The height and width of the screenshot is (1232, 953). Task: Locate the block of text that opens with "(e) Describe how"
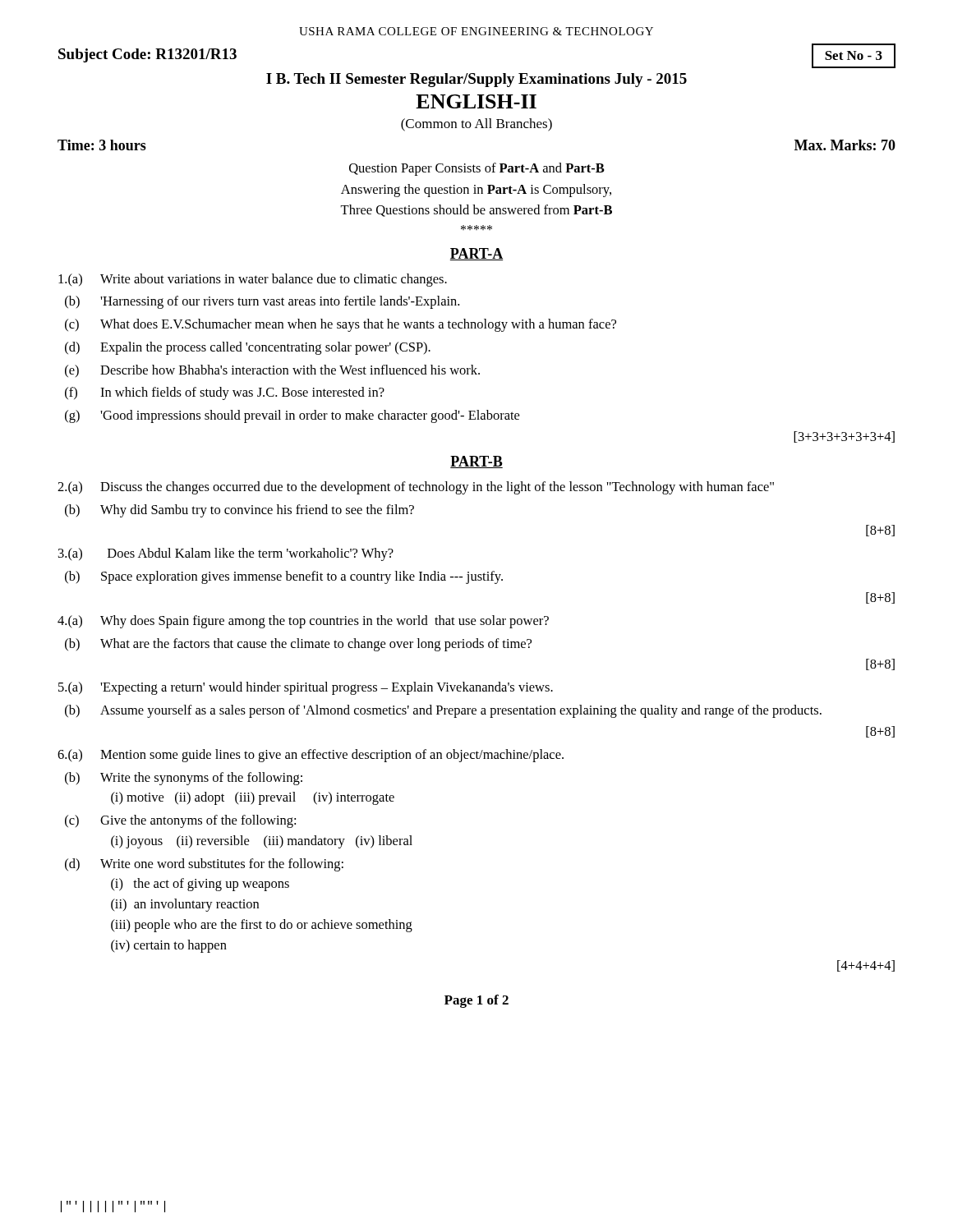(x=476, y=371)
